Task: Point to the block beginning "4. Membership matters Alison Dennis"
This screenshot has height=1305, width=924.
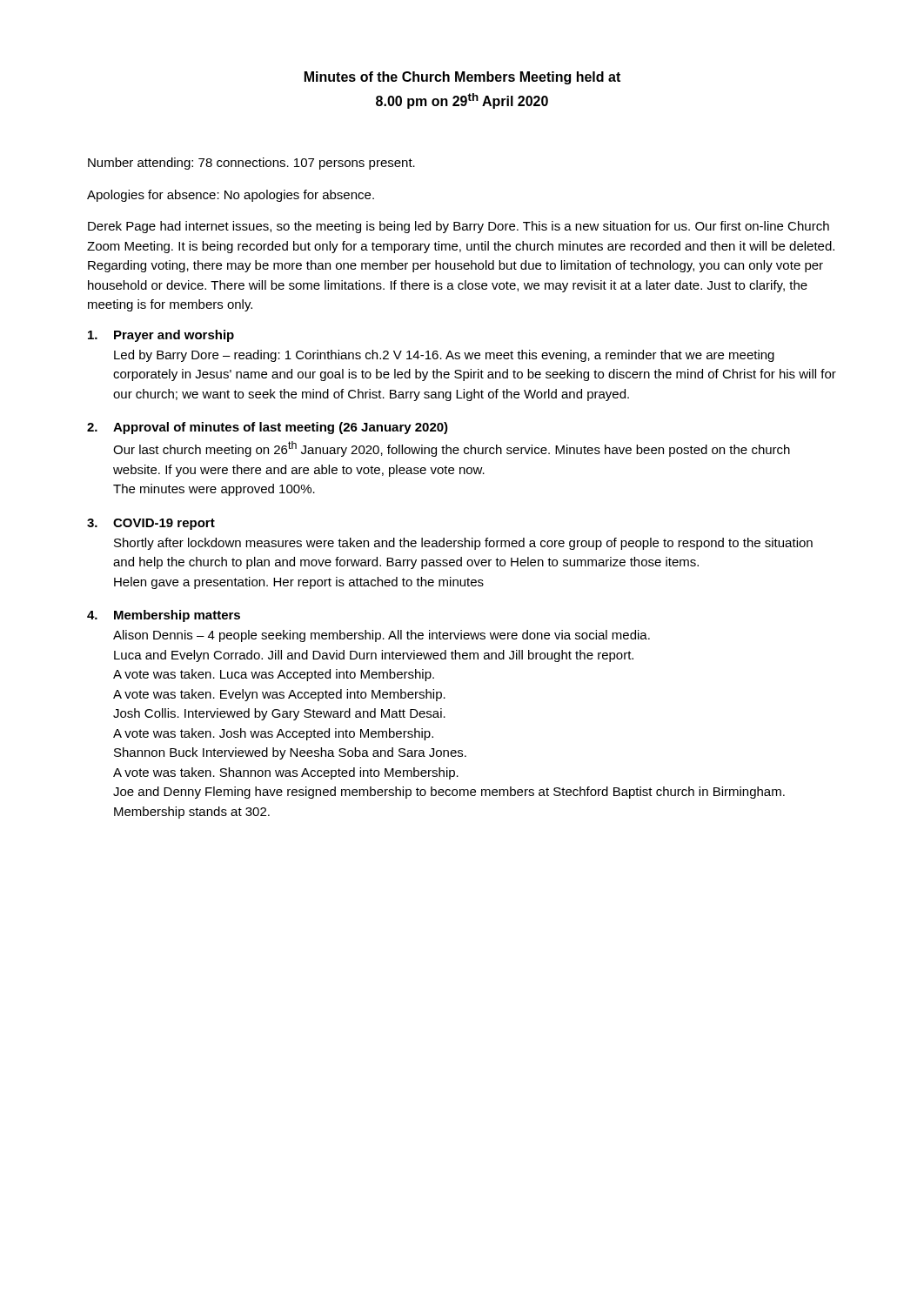Action: pyautogui.click(x=164, y=616)
